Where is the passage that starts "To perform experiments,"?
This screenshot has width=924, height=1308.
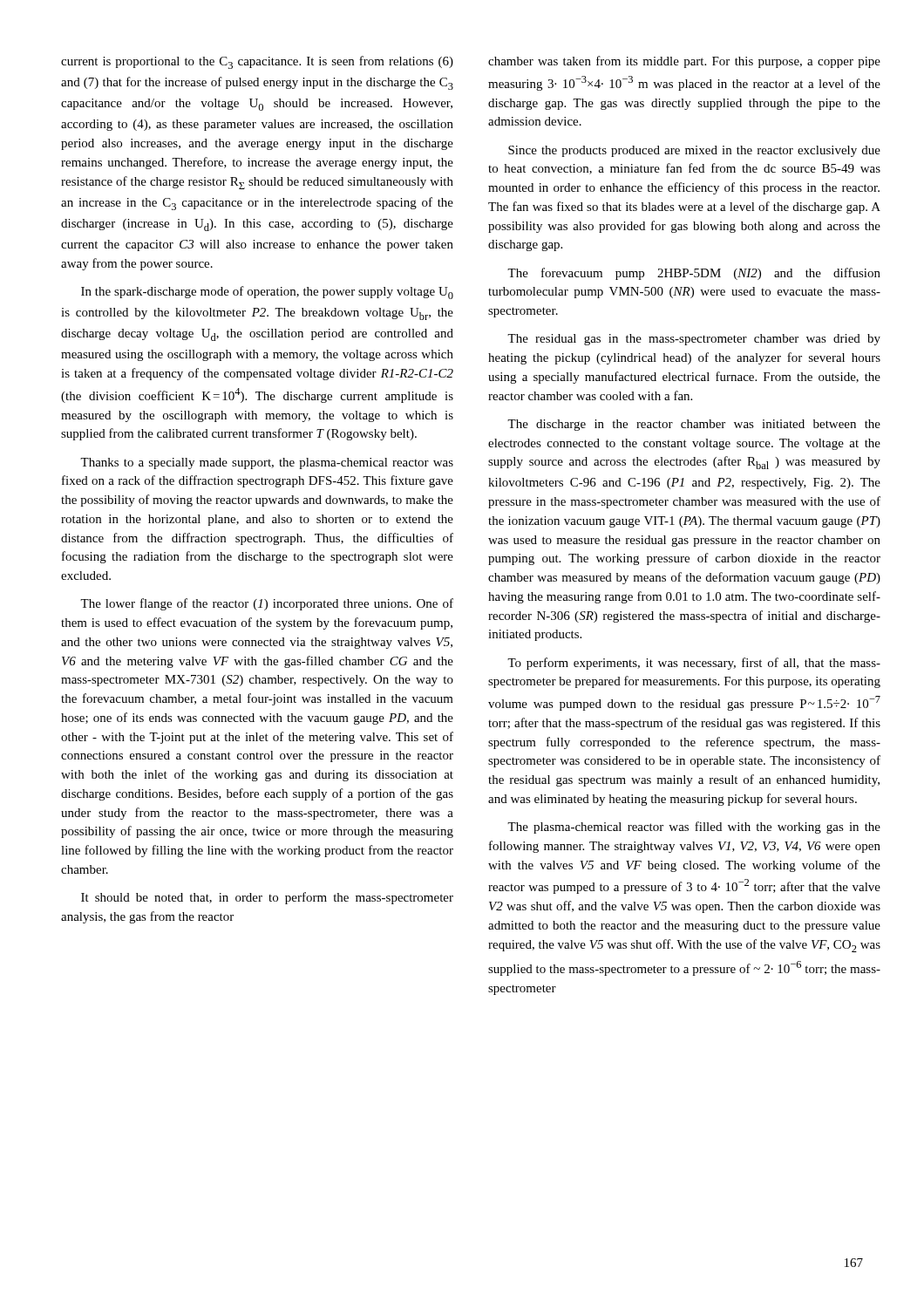pyautogui.click(x=684, y=731)
